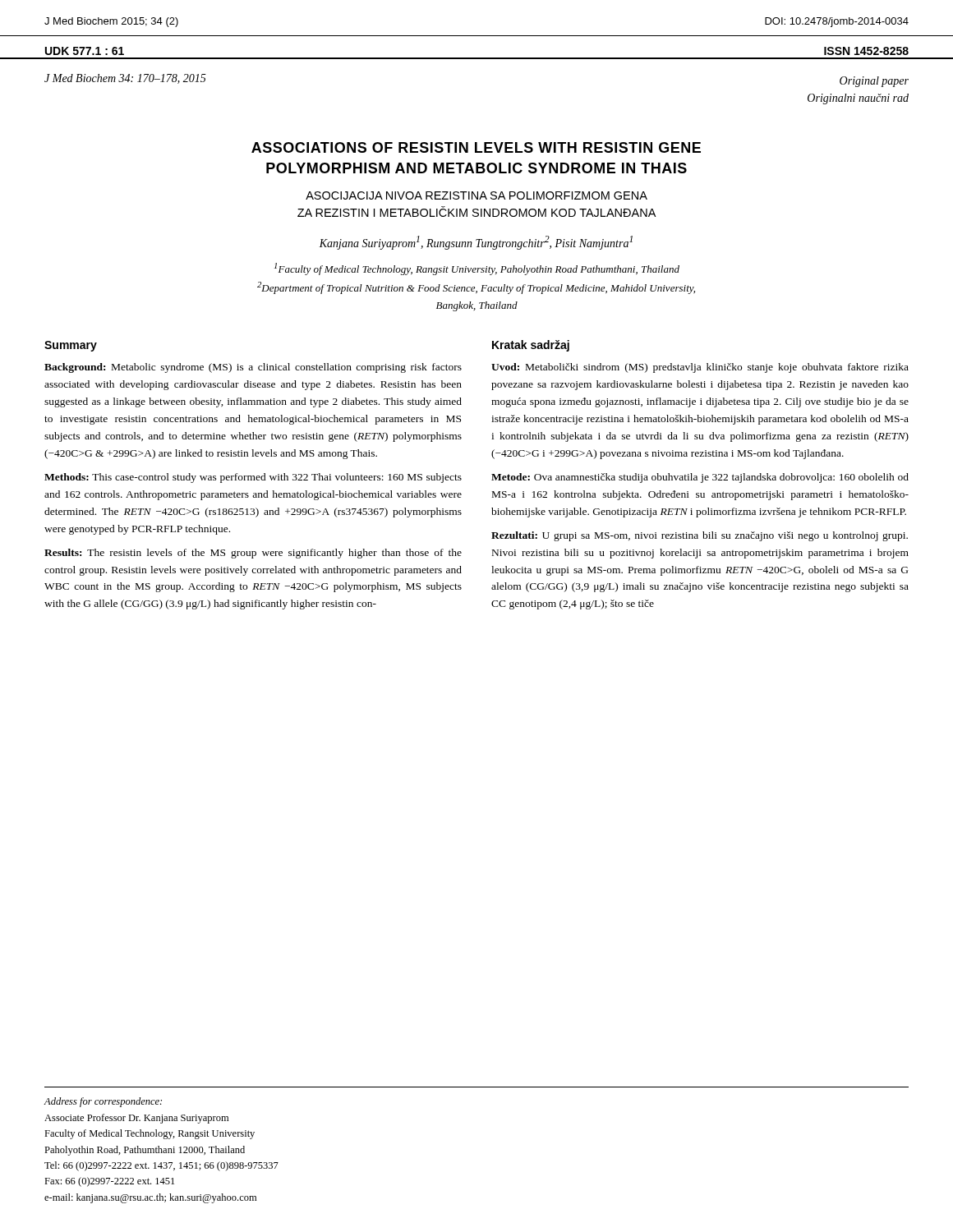Find the block on this page that starts "Uvod: Metabolički sindrom (MS) predstavlja kliničko stanje koje"

click(700, 411)
